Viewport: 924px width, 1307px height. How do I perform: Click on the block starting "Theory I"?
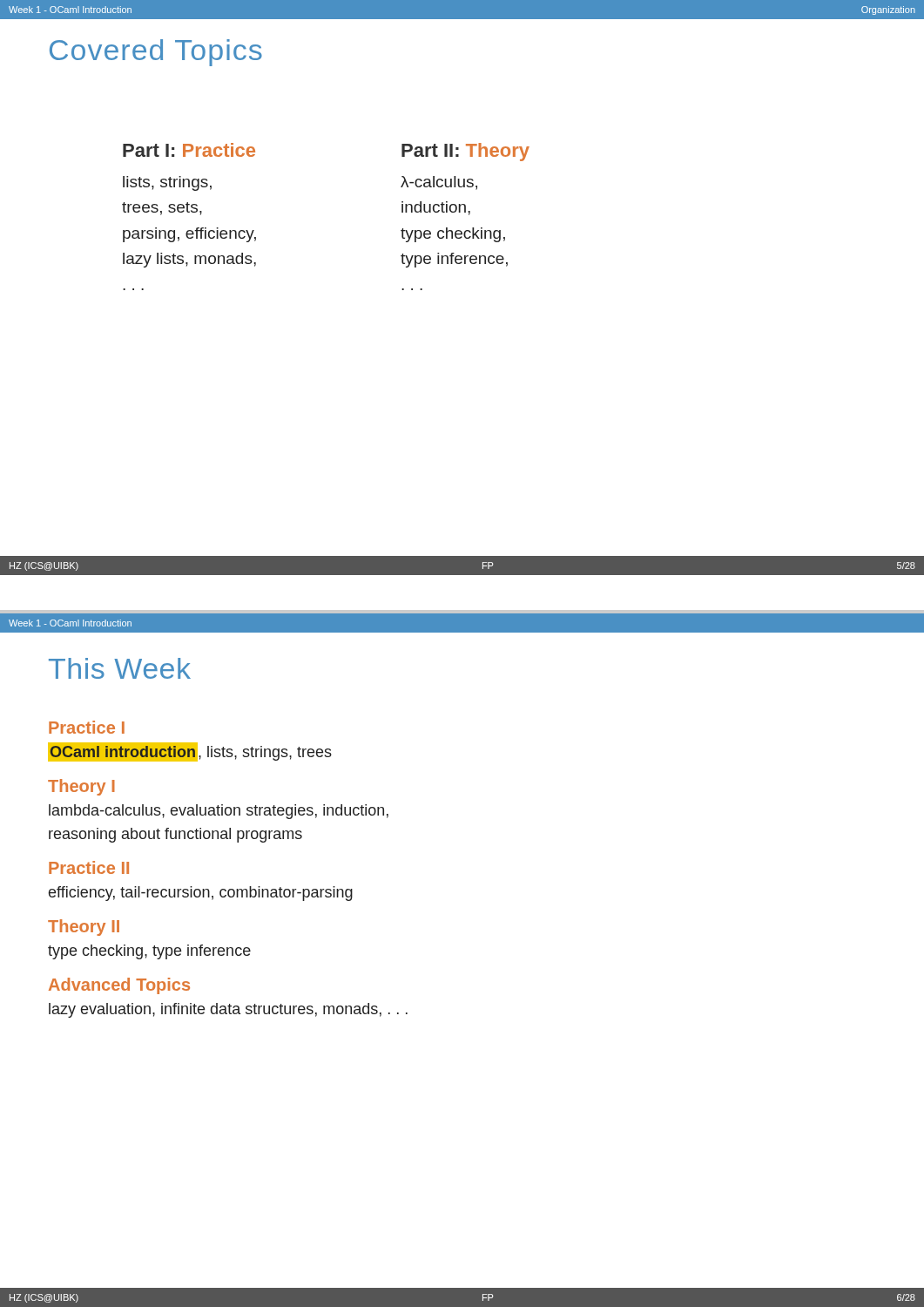tap(82, 786)
